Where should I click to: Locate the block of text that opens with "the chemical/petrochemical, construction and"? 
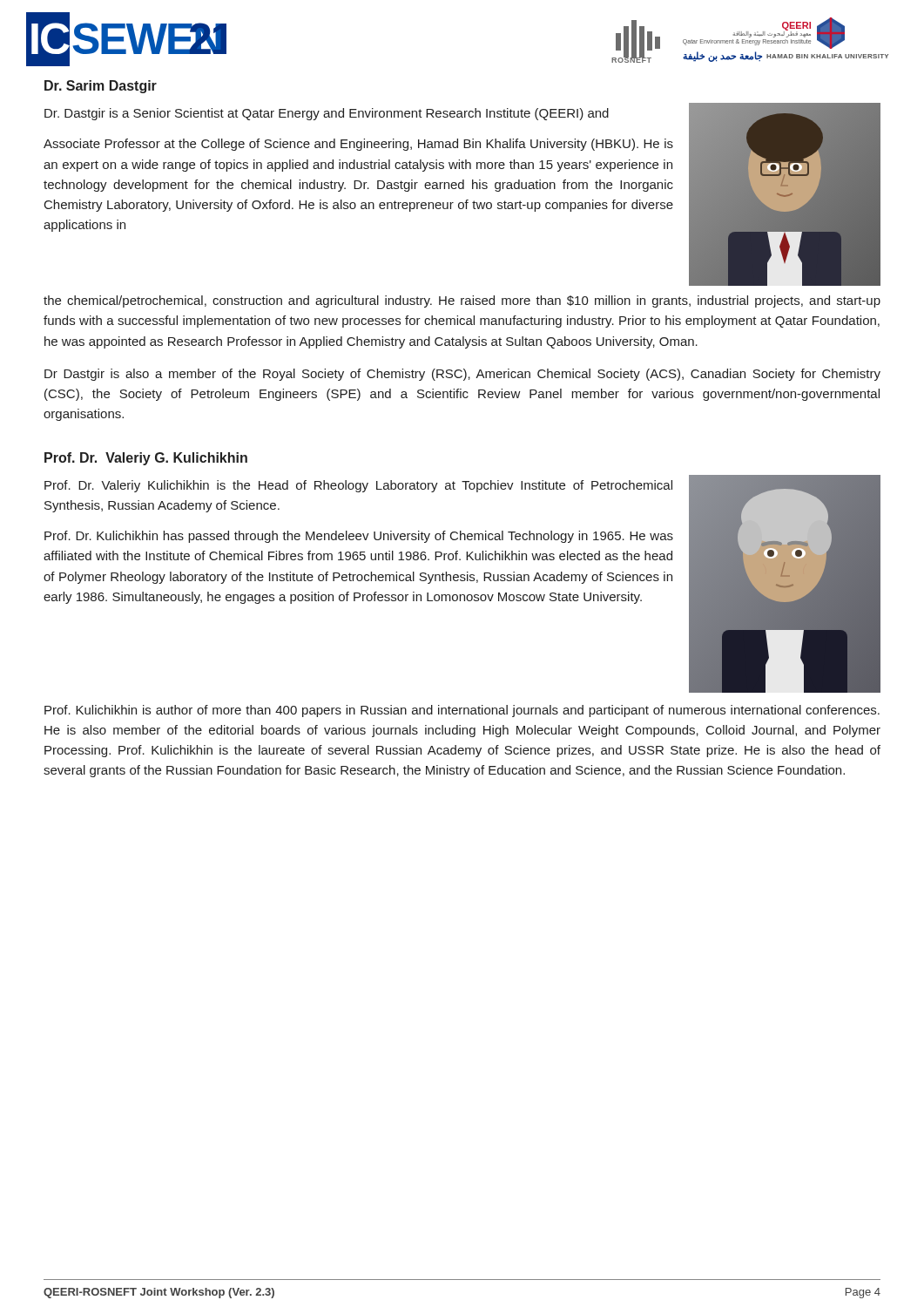point(462,320)
